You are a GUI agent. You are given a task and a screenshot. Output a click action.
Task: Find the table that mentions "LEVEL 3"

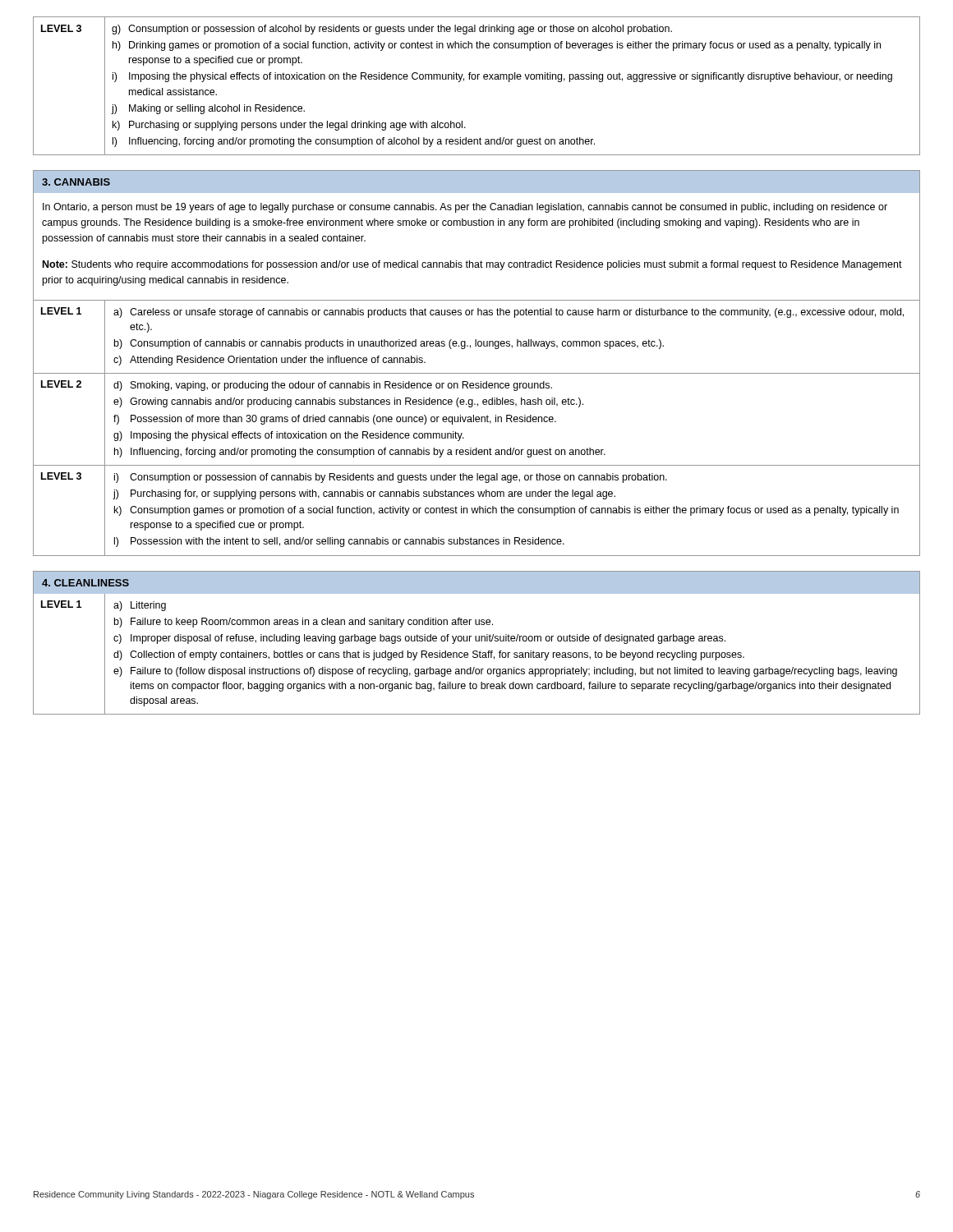tap(476, 86)
